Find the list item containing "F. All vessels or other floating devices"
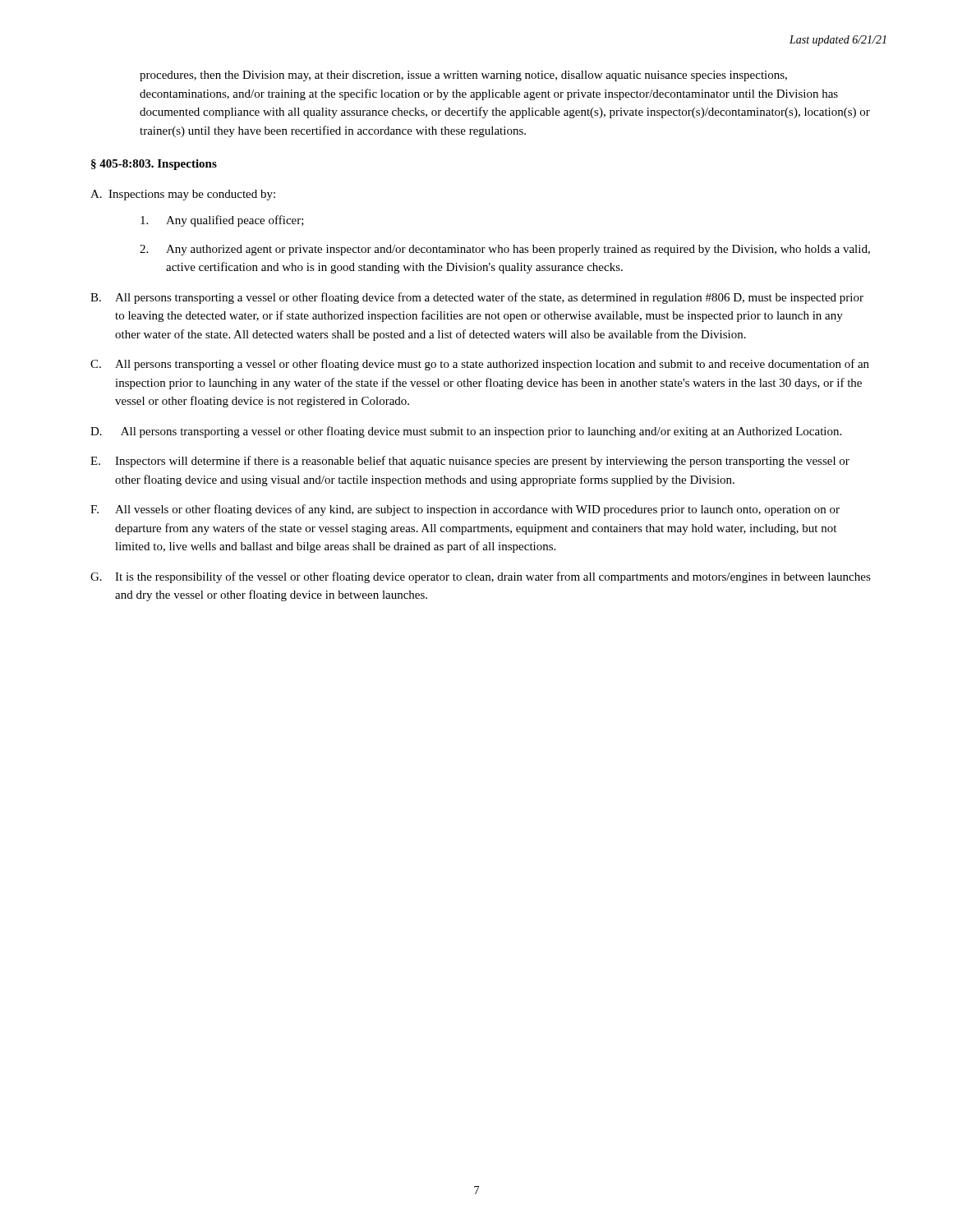This screenshot has height=1232, width=953. (x=481, y=528)
